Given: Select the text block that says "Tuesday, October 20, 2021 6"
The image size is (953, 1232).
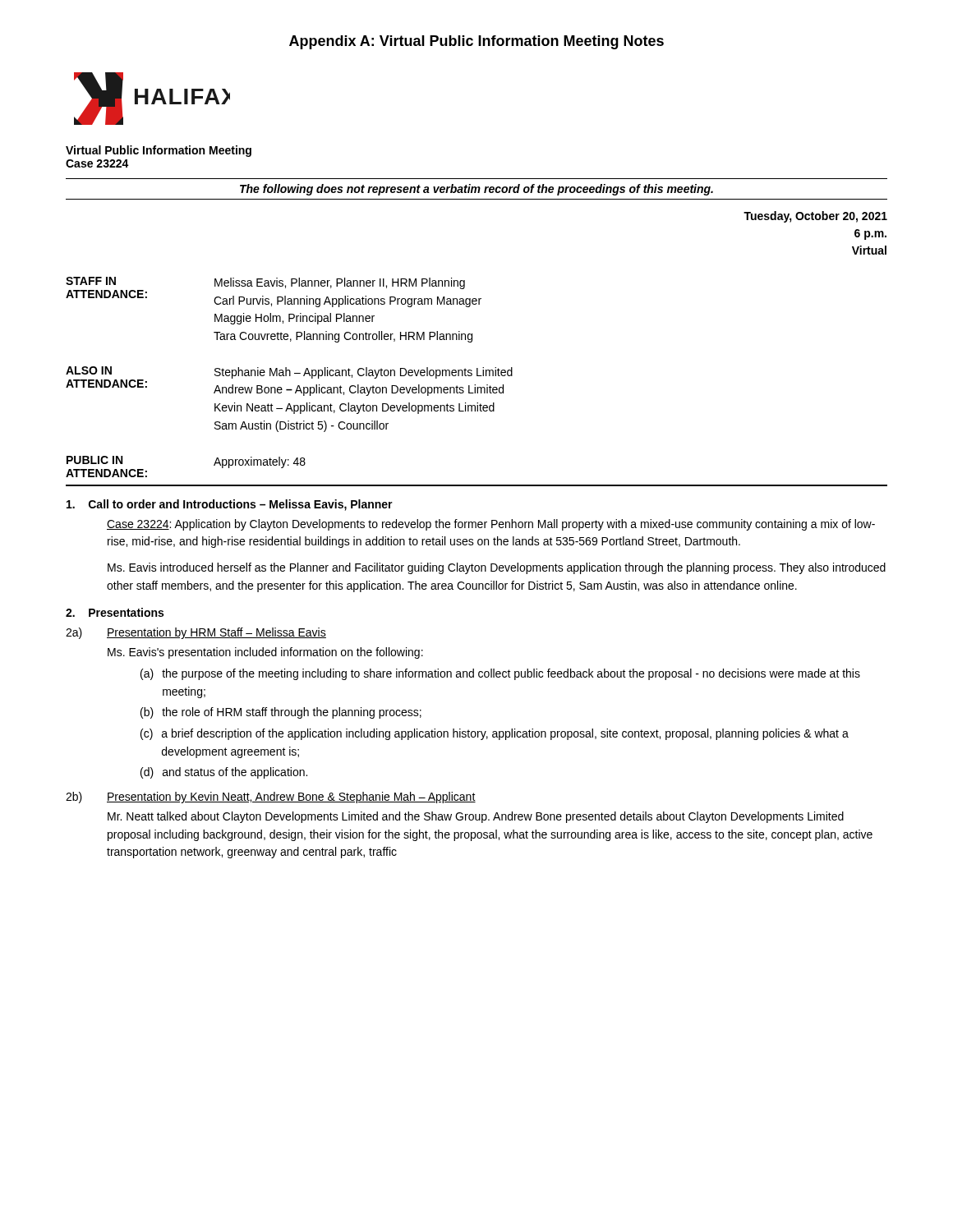Looking at the screenshot, I should click(815, 217).
